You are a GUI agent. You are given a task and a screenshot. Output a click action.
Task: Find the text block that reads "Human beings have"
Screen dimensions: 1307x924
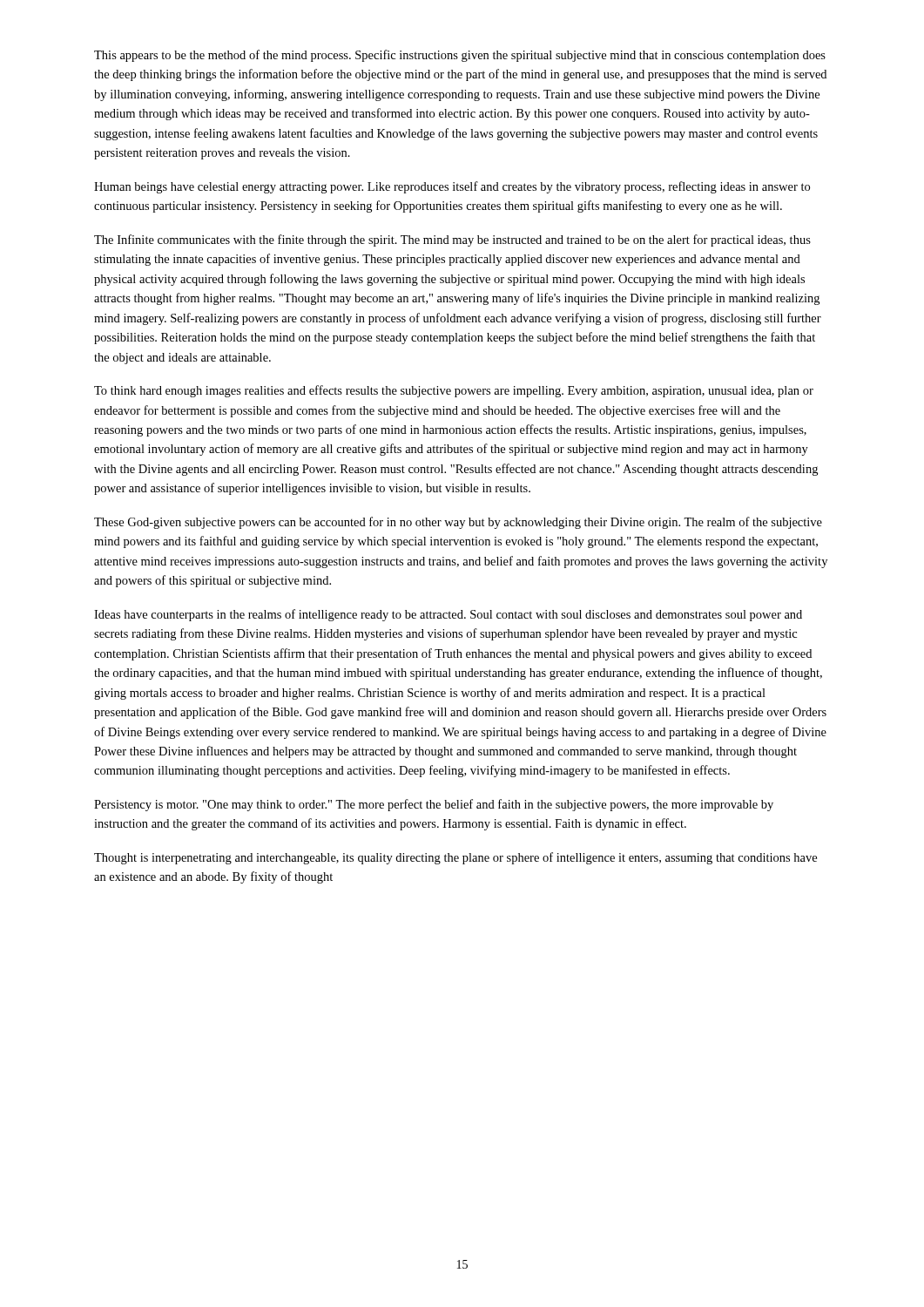point(452,196)
